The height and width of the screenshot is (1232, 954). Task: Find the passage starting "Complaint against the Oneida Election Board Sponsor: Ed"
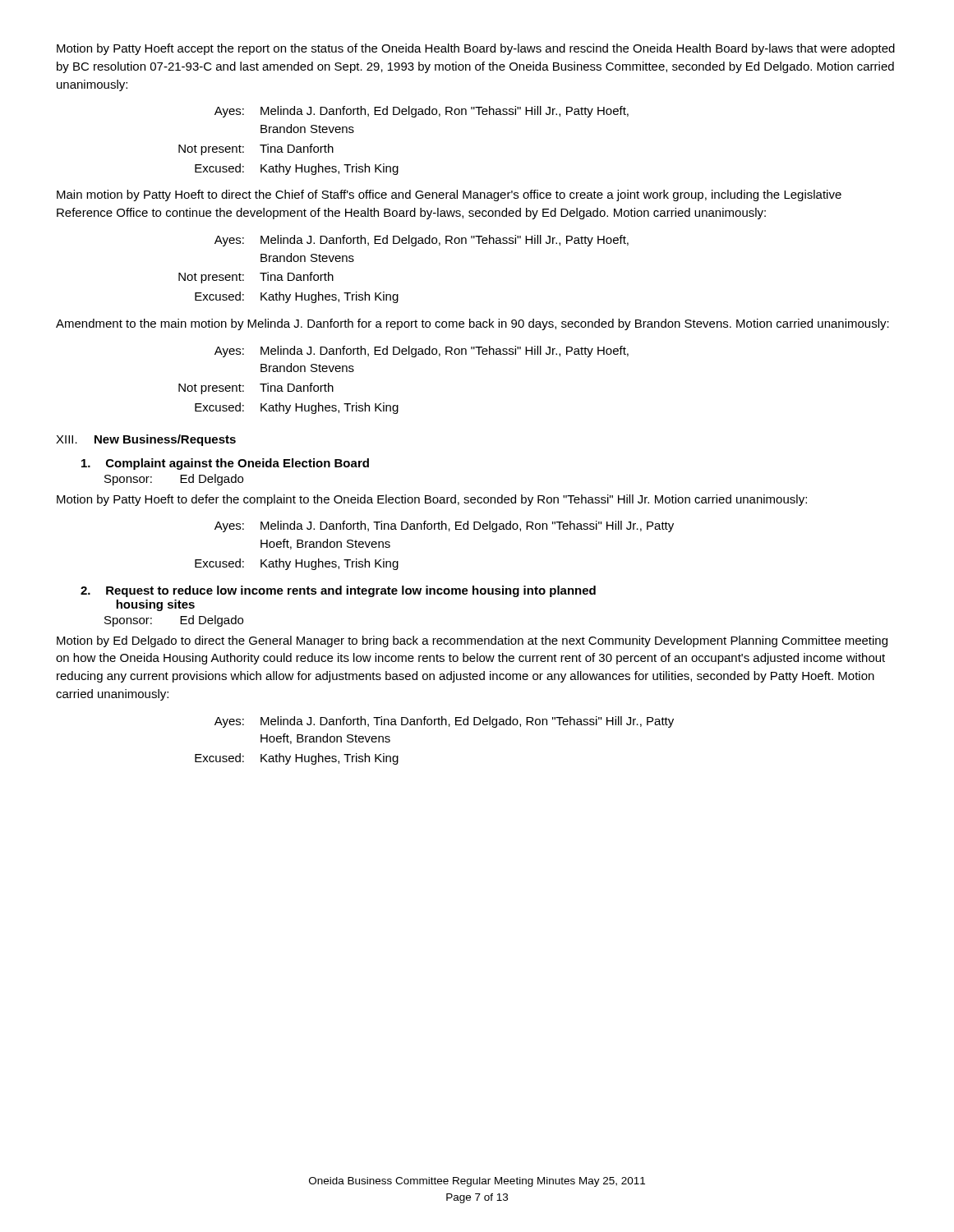point(225,464)
